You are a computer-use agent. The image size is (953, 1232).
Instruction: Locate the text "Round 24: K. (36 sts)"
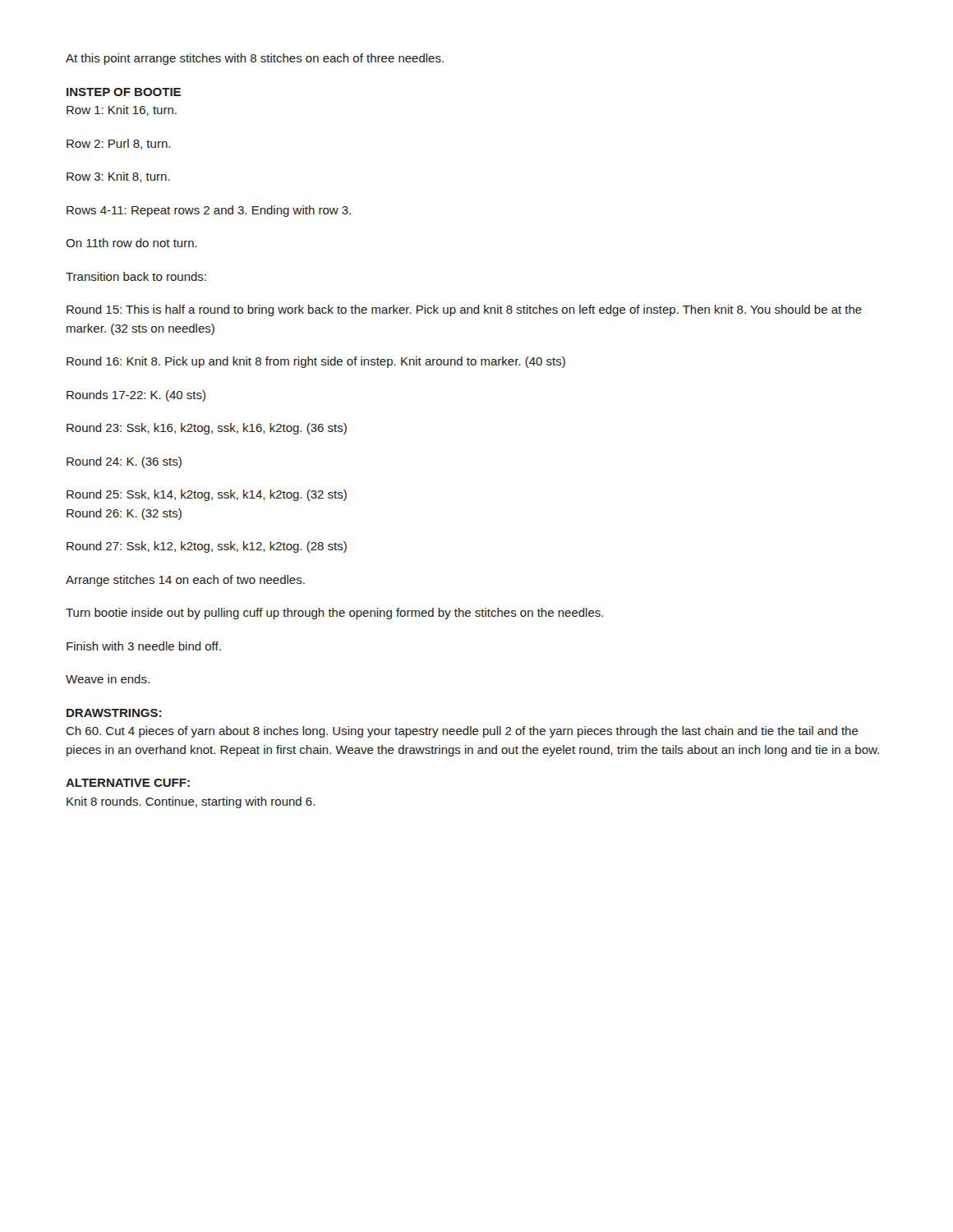[x=124, y=461]
